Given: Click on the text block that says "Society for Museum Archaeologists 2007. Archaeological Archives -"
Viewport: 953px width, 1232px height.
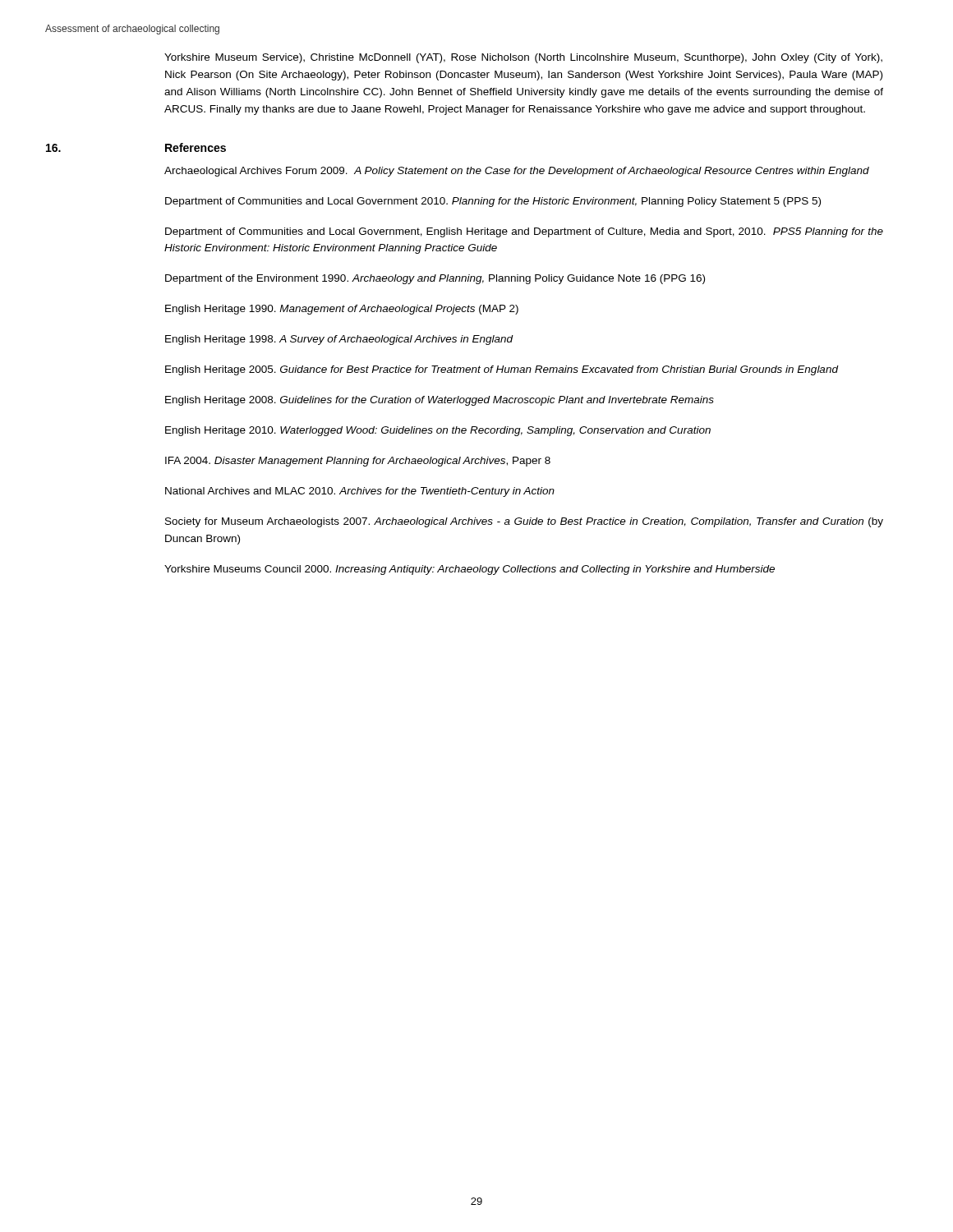Looking at the screenshot, I should coord(524,530).
